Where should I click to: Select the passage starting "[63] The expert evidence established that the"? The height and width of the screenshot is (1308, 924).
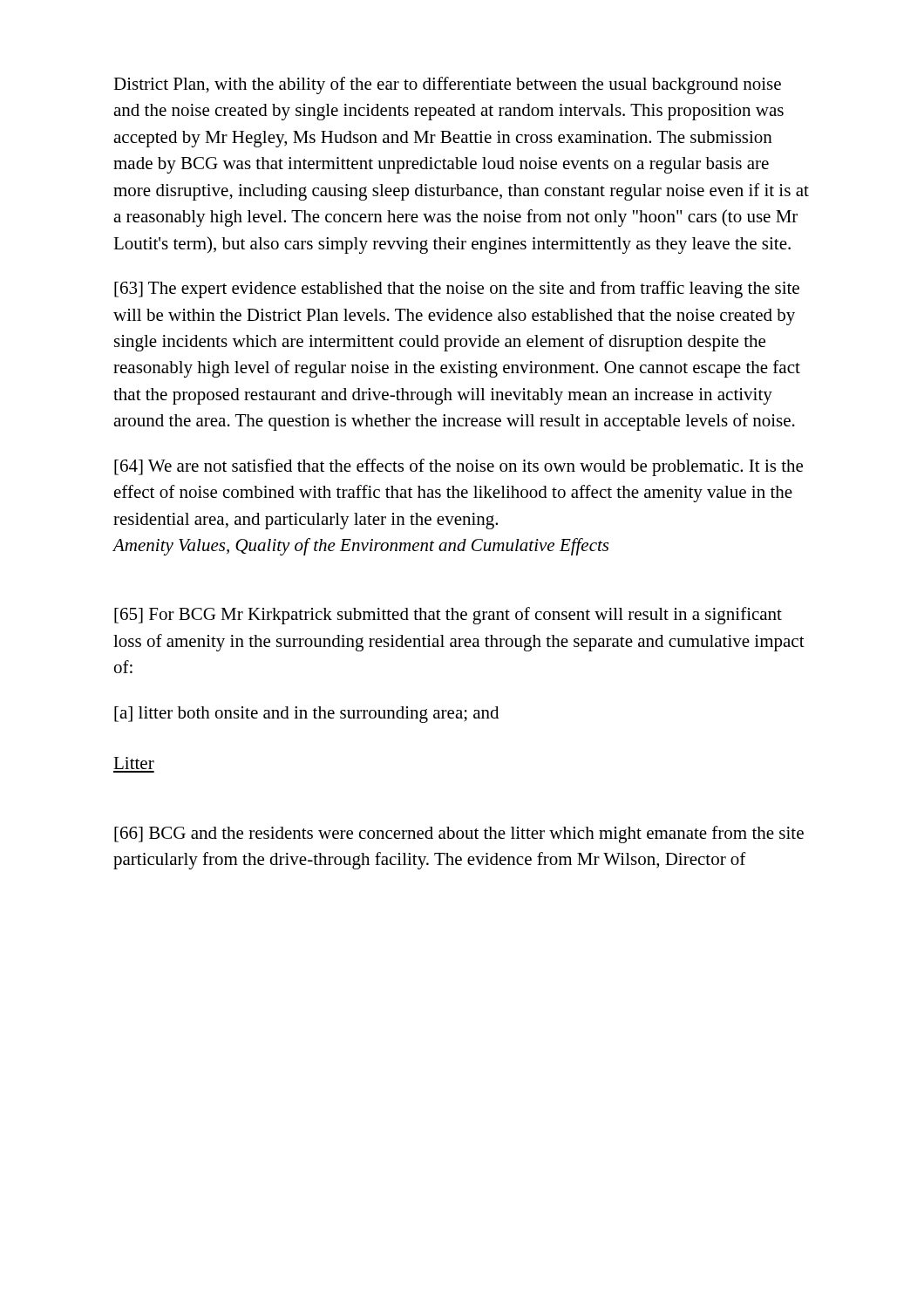[462, 354]
